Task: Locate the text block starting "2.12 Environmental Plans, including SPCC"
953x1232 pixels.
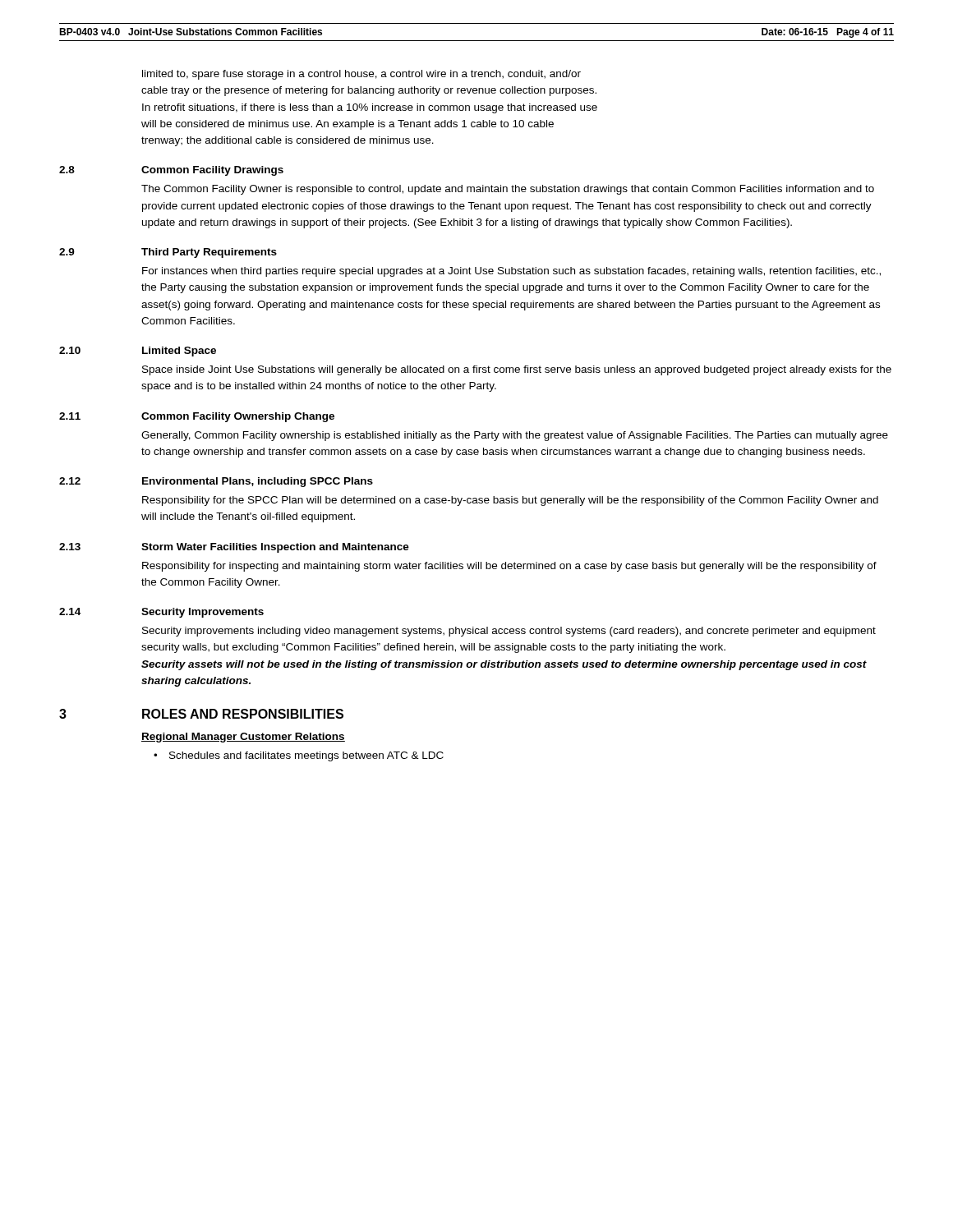Action: [216, 481]
